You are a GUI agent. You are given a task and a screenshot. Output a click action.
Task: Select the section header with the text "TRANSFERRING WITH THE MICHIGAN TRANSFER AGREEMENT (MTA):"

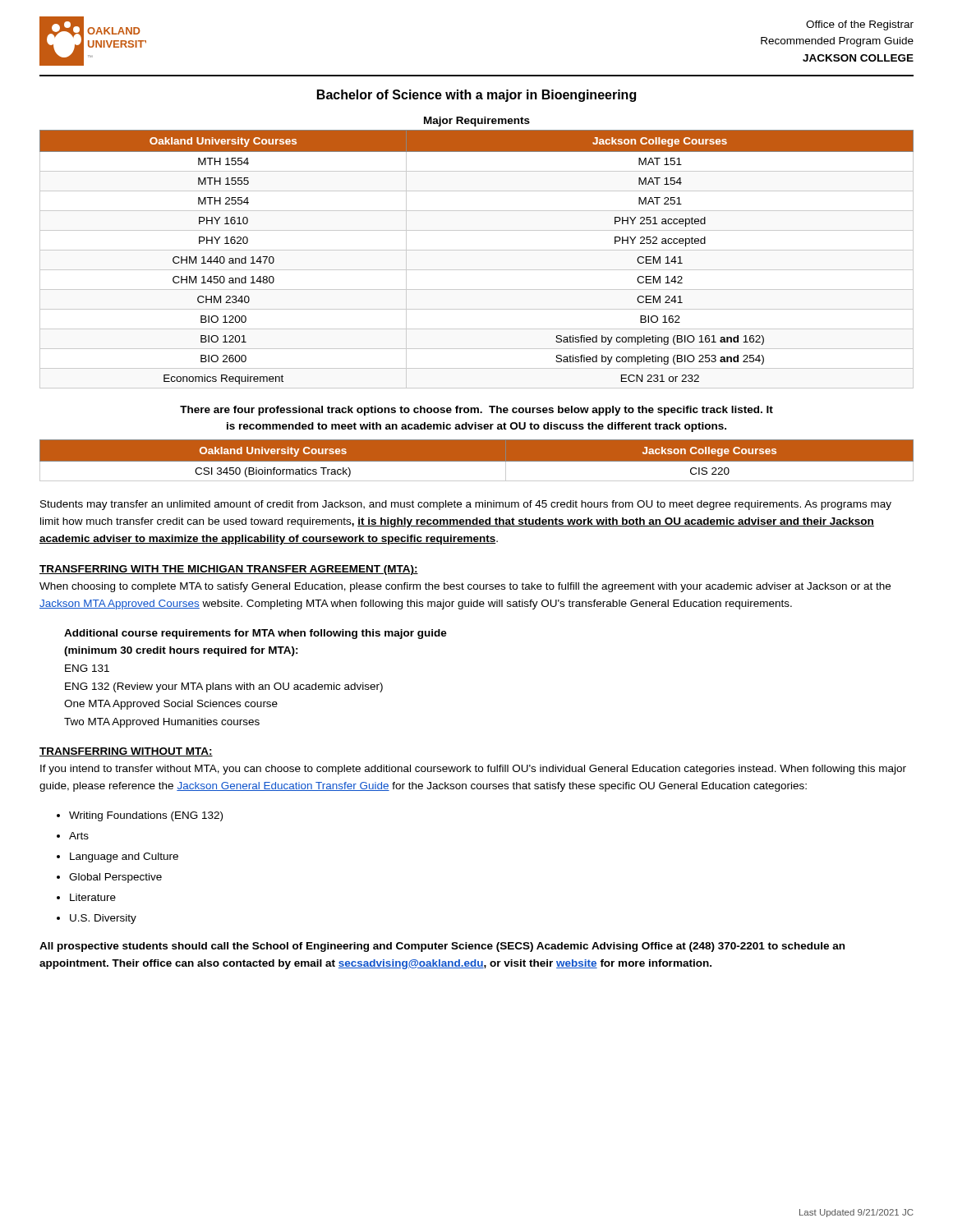point(229,569)
